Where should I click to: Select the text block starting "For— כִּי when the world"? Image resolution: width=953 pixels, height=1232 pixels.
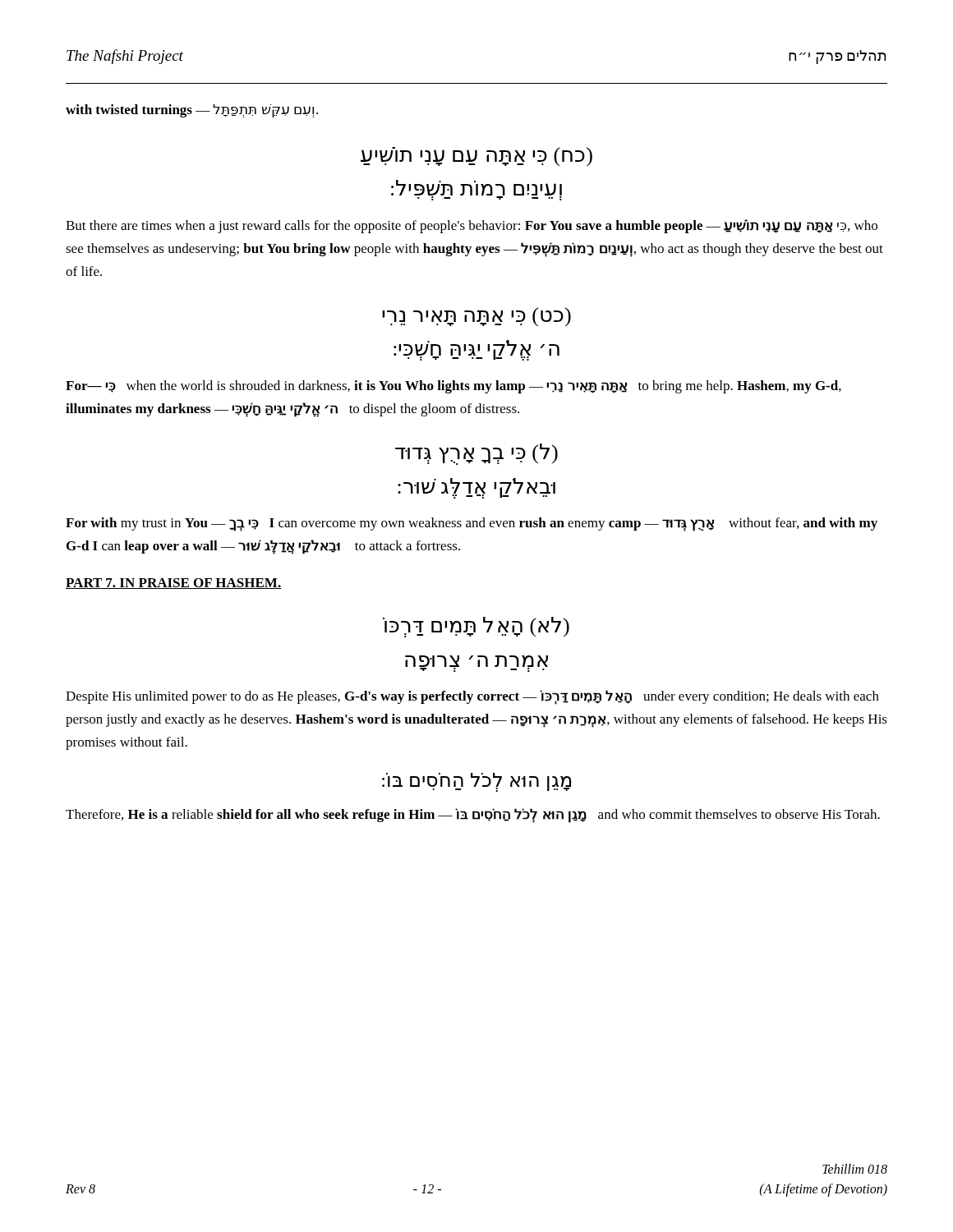[x=454, y=397]
